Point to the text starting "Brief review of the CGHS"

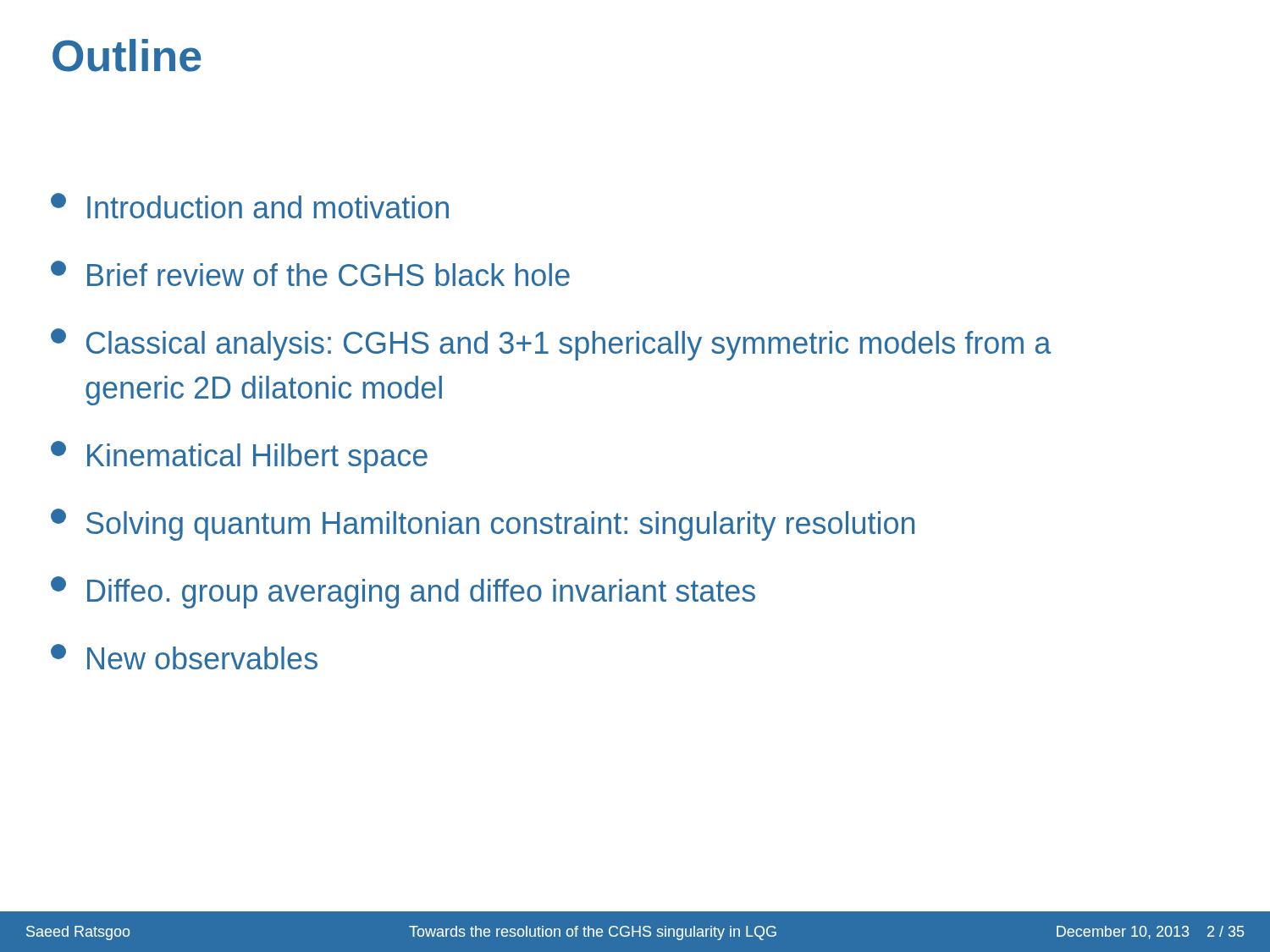tap(311, 276)
